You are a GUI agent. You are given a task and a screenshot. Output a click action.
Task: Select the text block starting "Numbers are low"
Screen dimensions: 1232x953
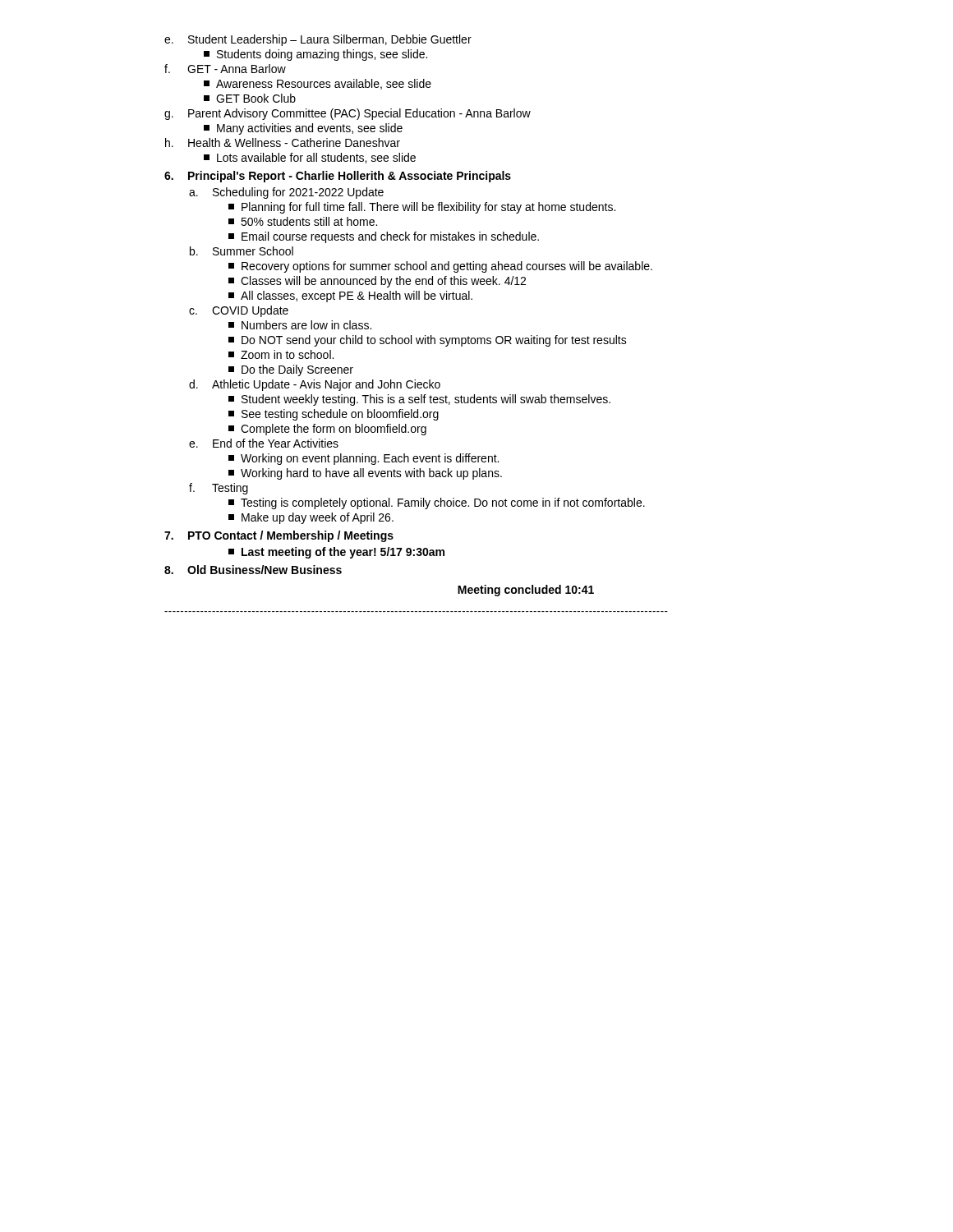[x=300, y=325]
